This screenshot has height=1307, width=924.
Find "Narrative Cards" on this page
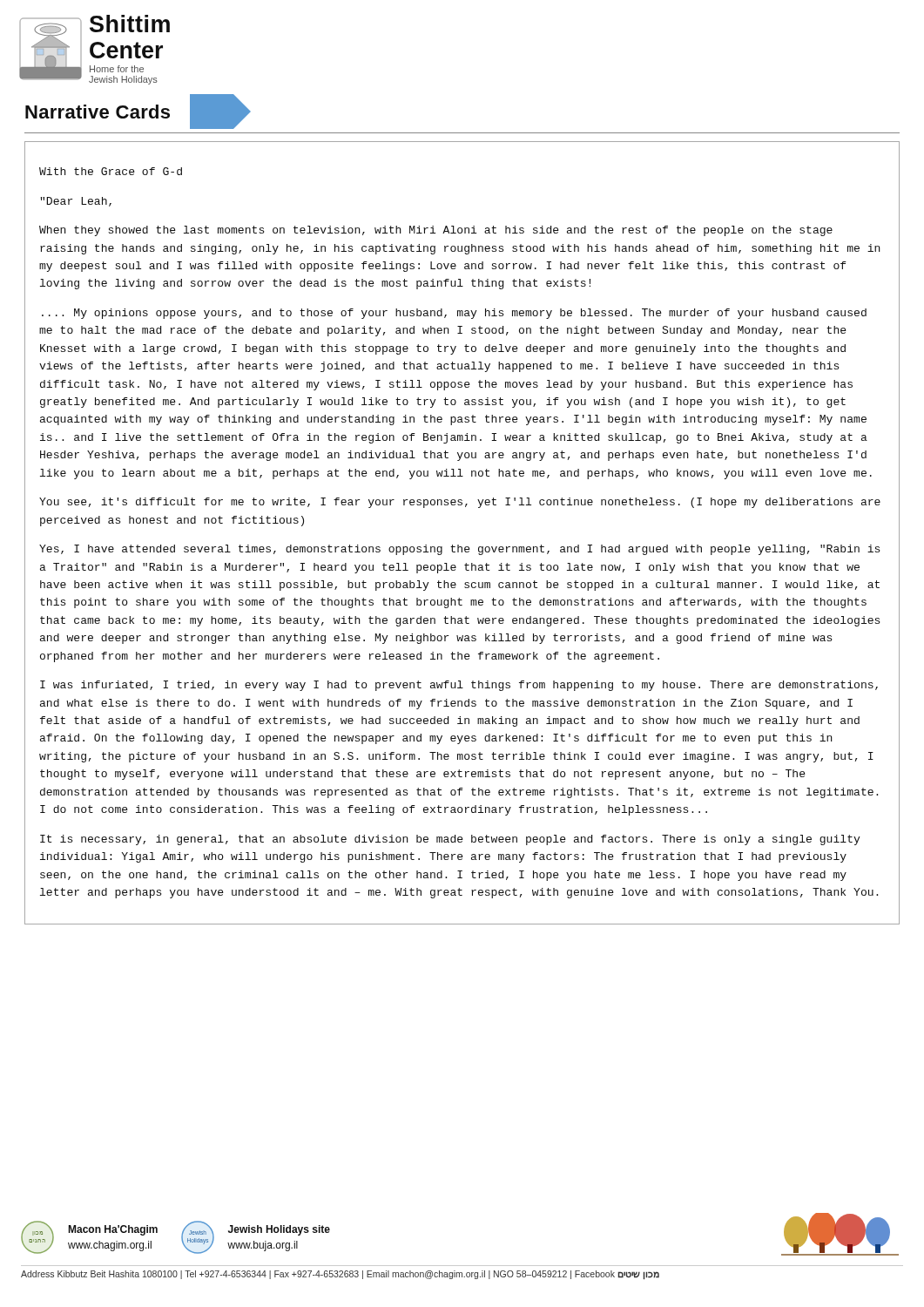pos(98,112)
